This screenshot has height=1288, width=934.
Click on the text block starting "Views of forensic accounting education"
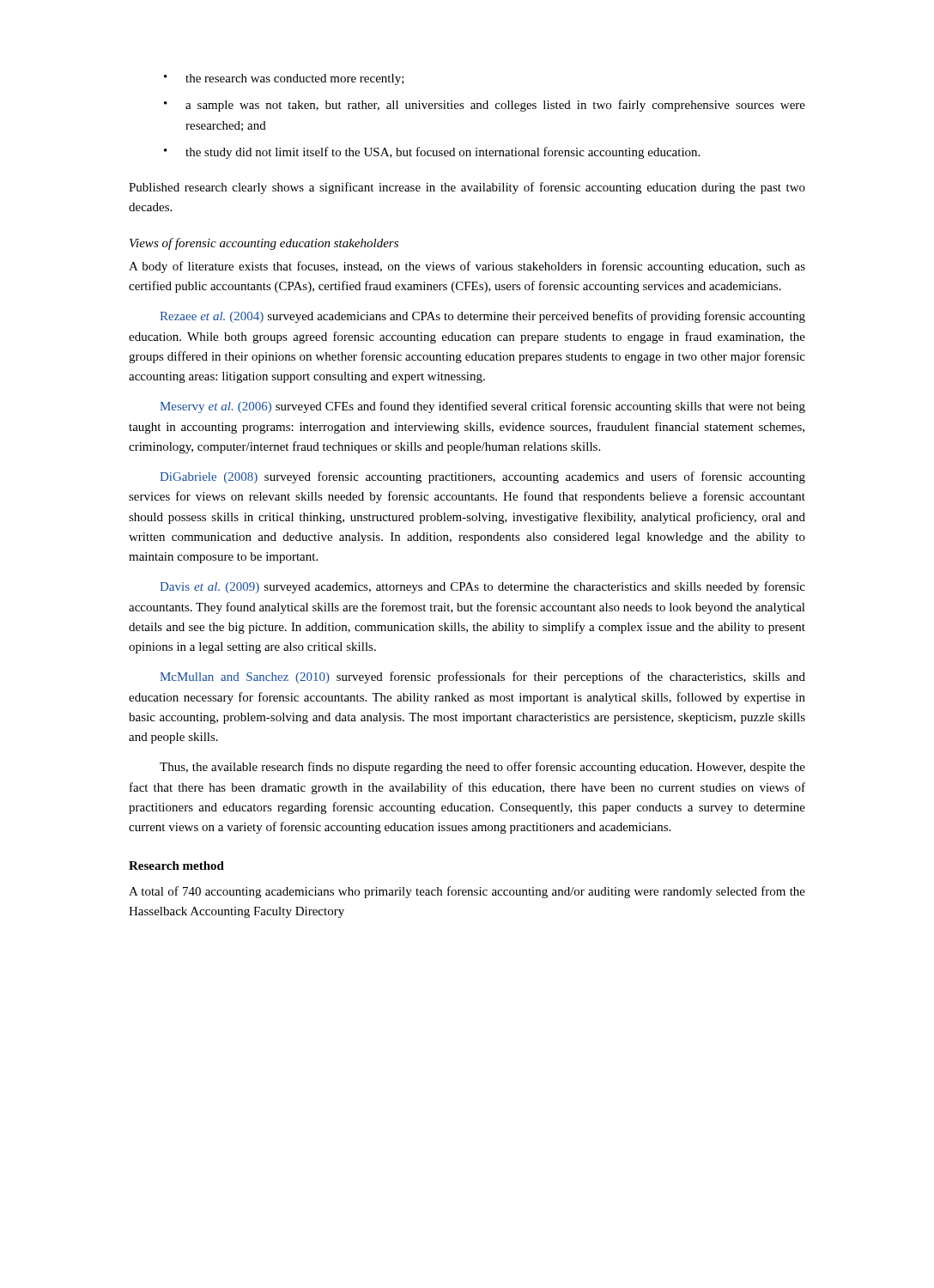pos(264,244)
